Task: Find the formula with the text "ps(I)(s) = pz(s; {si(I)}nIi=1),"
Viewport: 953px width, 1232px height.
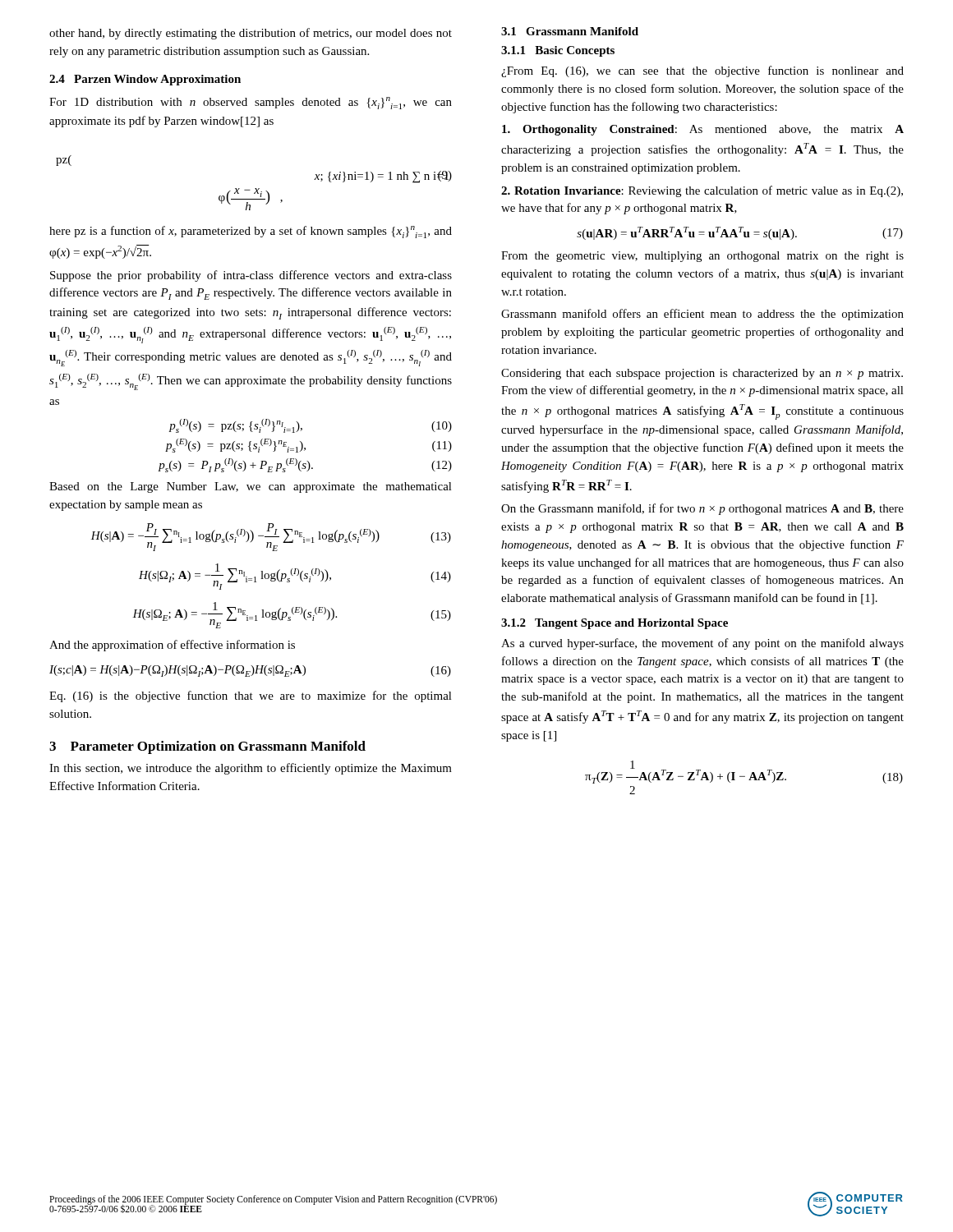Action: (x=251, y=445)
